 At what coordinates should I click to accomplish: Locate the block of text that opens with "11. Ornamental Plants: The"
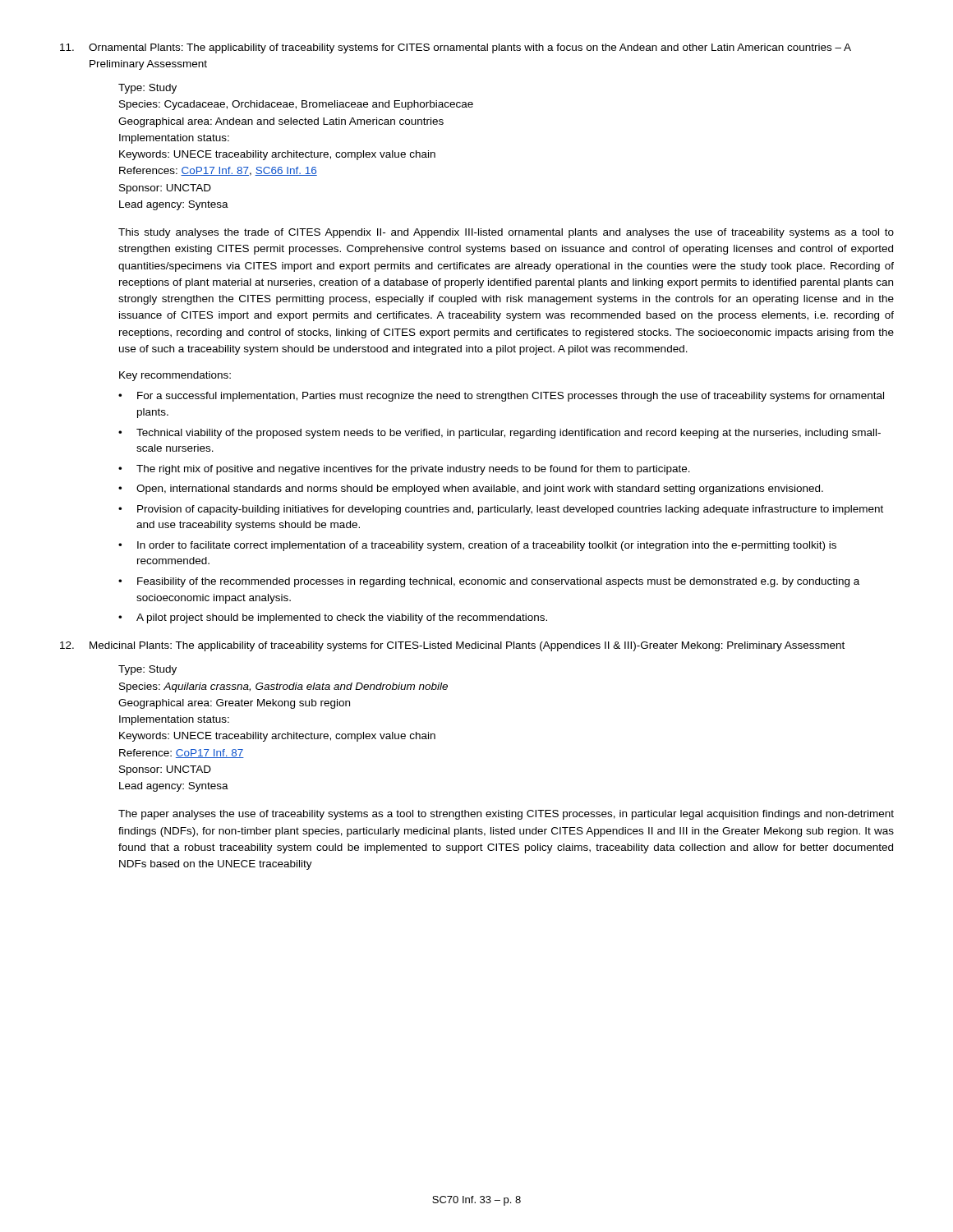(476, 56)
